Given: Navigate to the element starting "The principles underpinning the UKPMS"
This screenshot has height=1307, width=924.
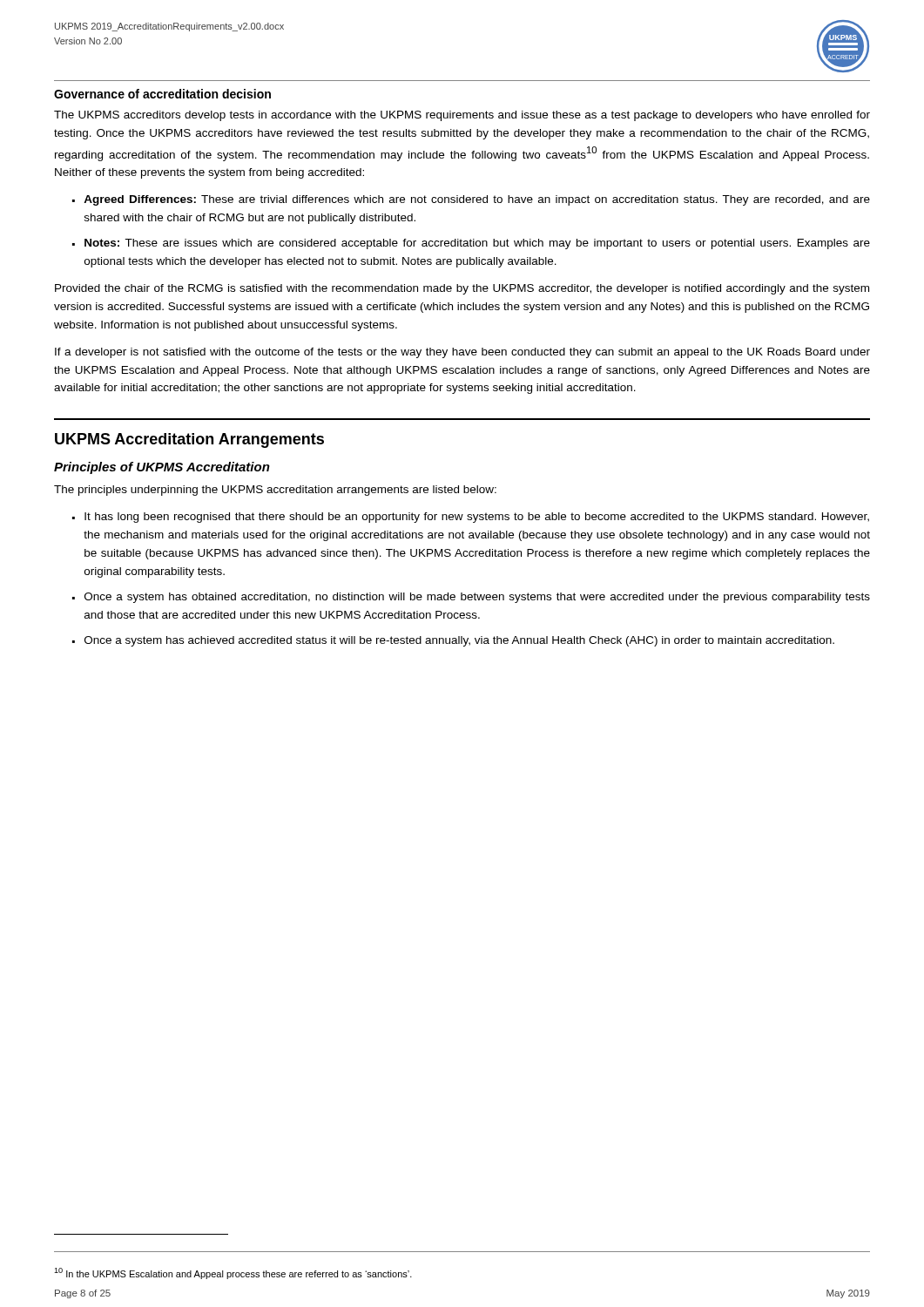Looking at the screenshot, I should (x=276, y=490).
